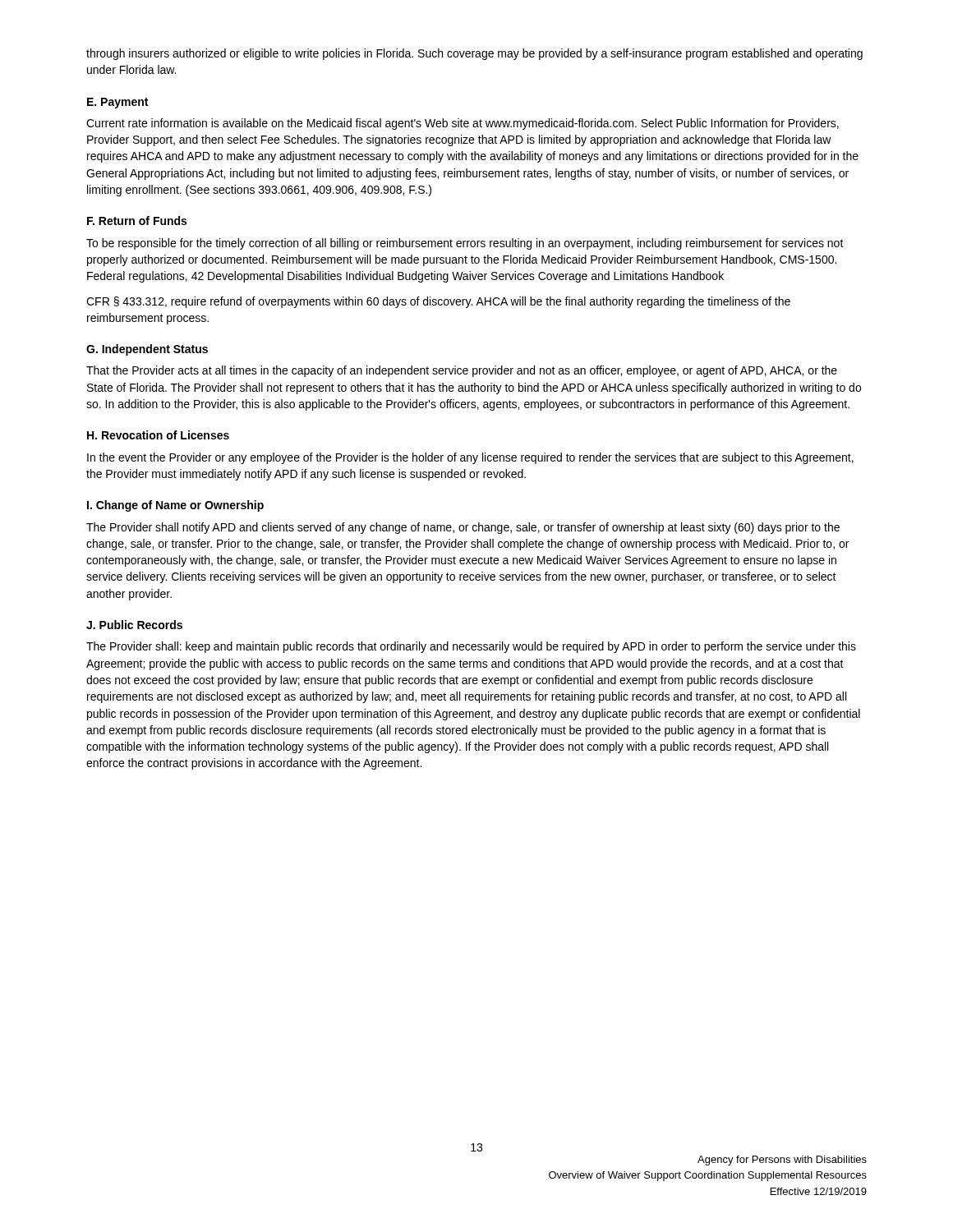Point to "I. Change of Name or Ownership"
Screen dimensions: 1232x953
point(175,505)
